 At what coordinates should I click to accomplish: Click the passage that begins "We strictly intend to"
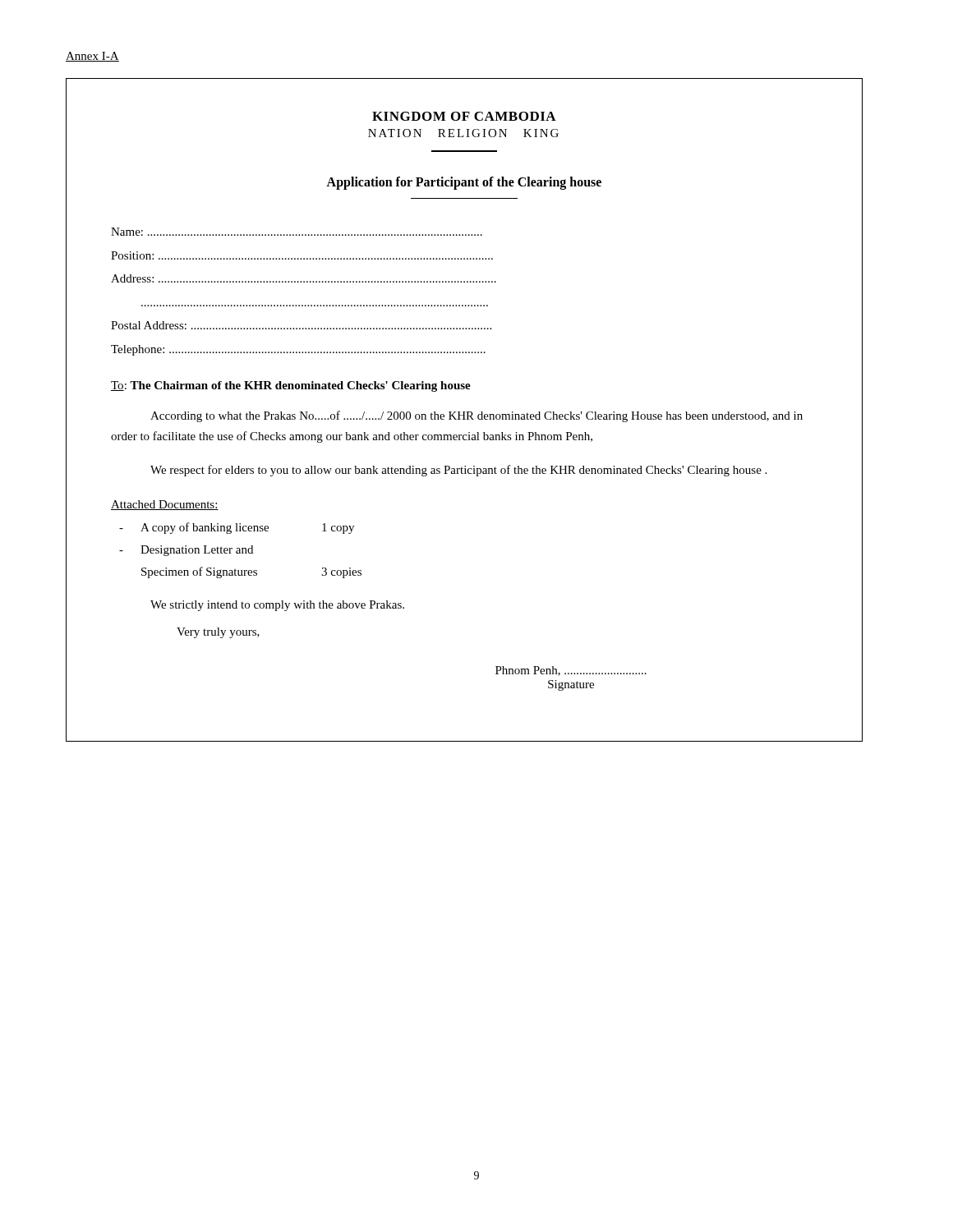click(x=278, y=605)
